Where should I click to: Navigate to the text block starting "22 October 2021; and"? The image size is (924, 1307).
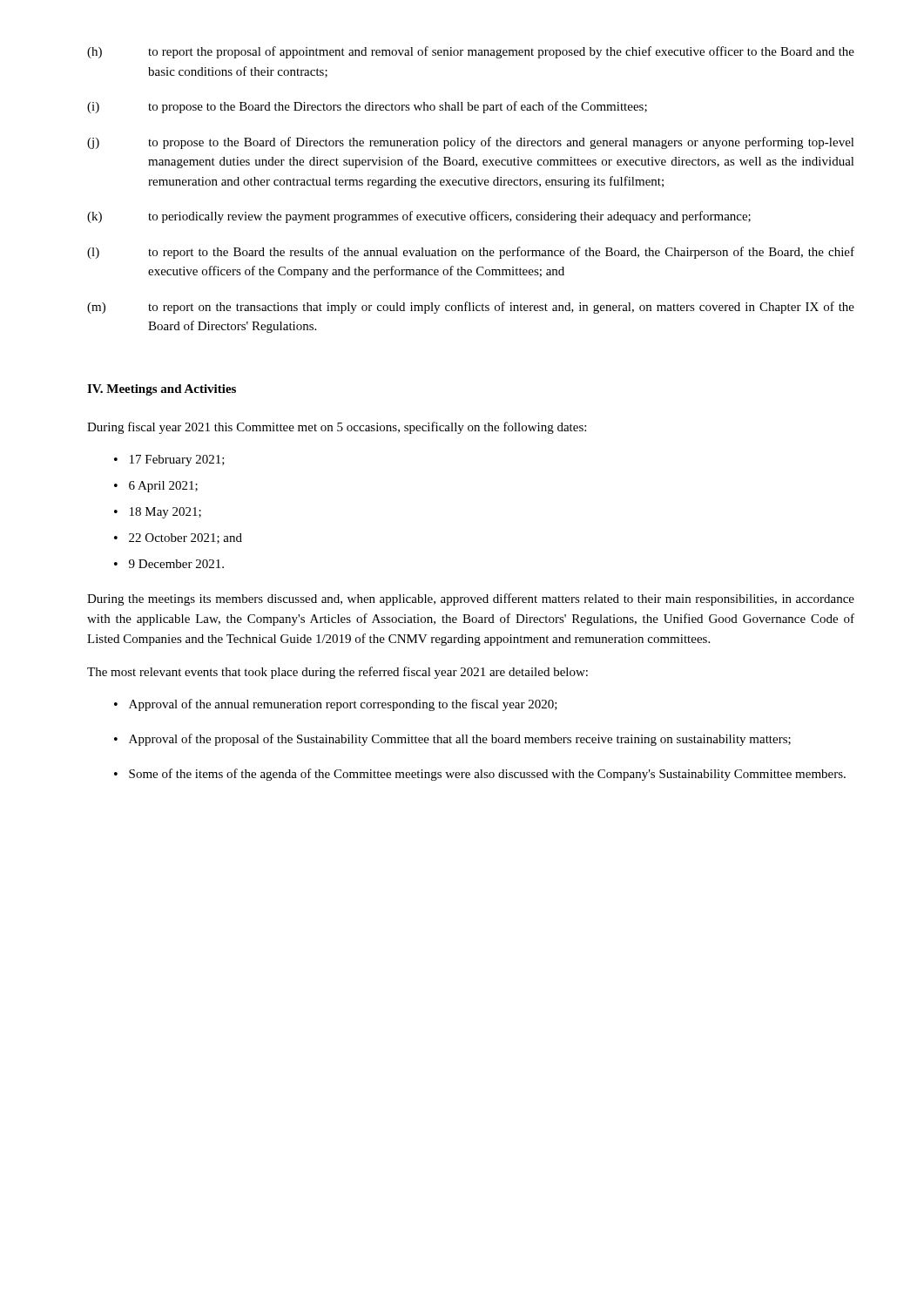(185, 537)
